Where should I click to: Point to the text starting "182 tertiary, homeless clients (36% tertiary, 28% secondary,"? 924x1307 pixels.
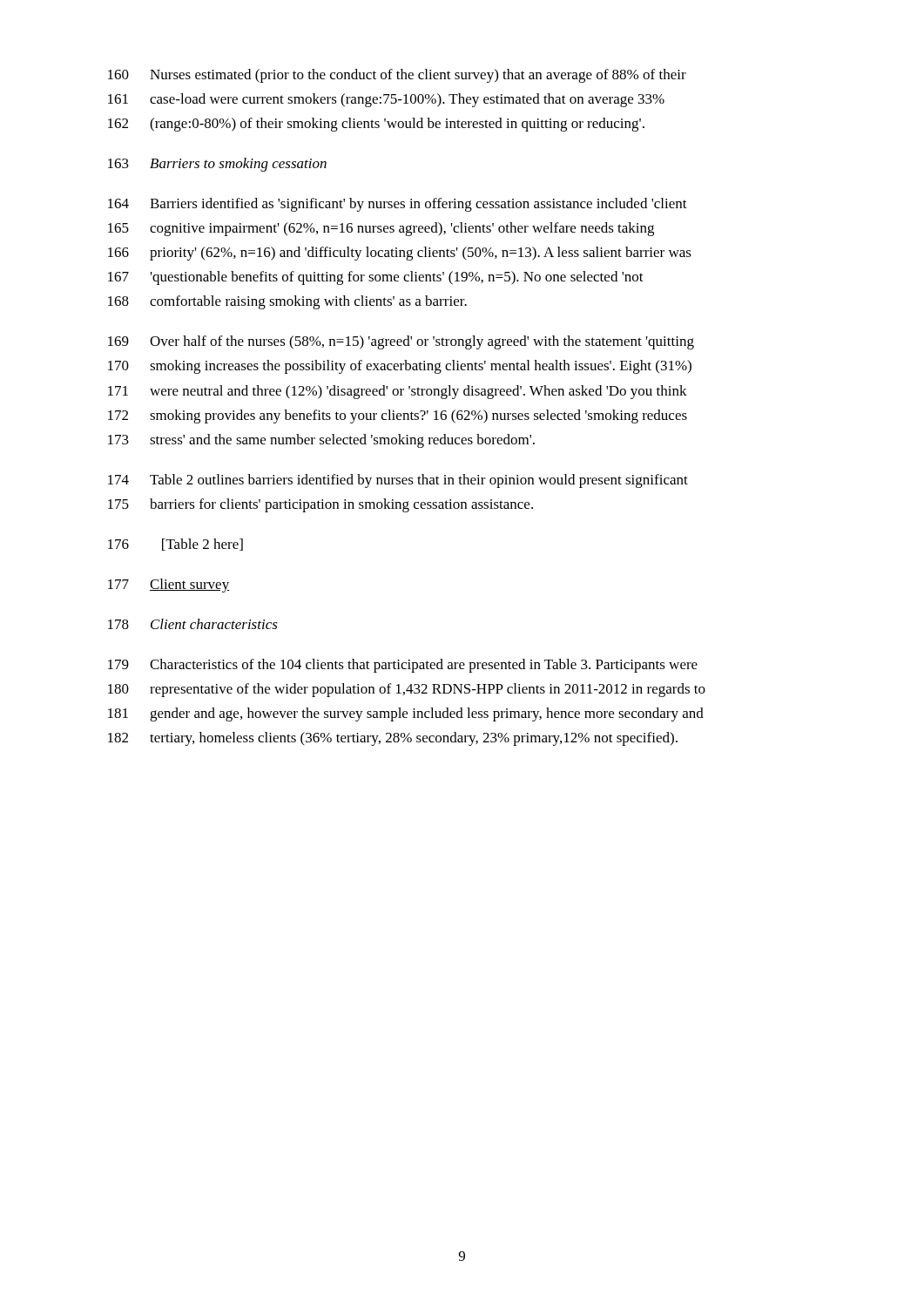462,738
